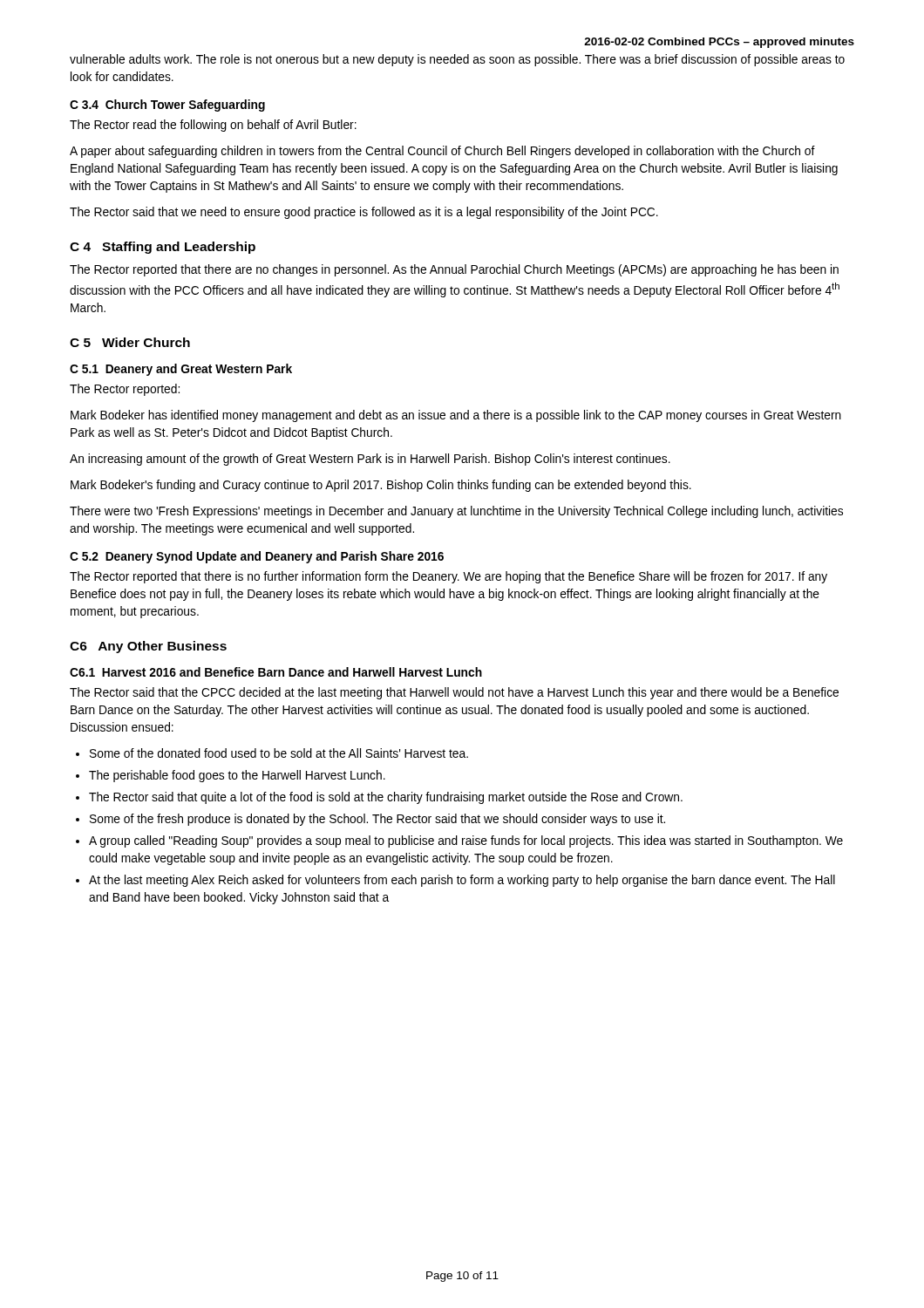Select the list item with the text "At the last meeting Alex Reich"
The width and height of the screenshot is (924, 1308).
[462, 889]
